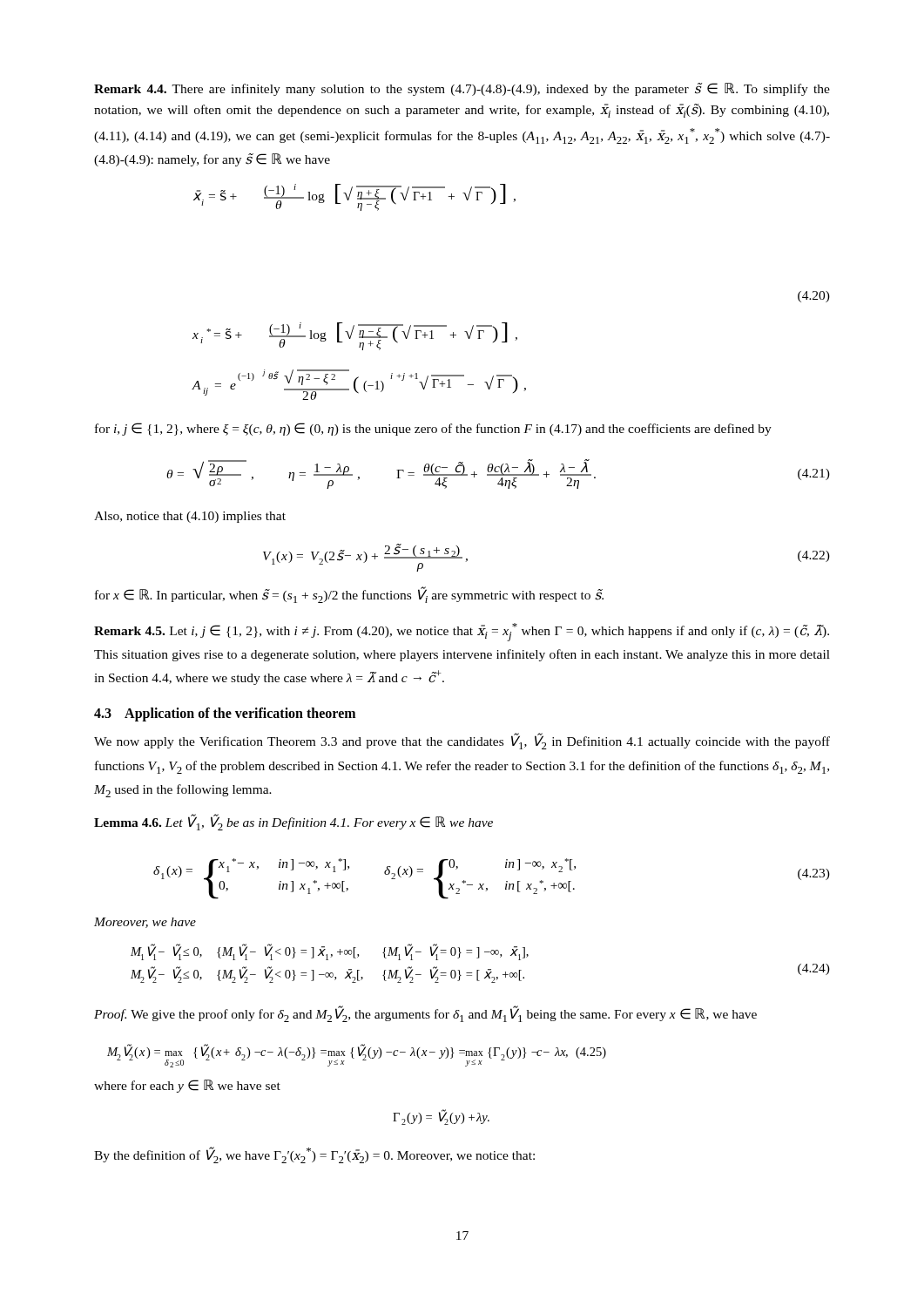Point to the formula beginning "M 1 Ṽ 1 −"
Viewport: 924px width, 1307px height.
coord(479,968)
